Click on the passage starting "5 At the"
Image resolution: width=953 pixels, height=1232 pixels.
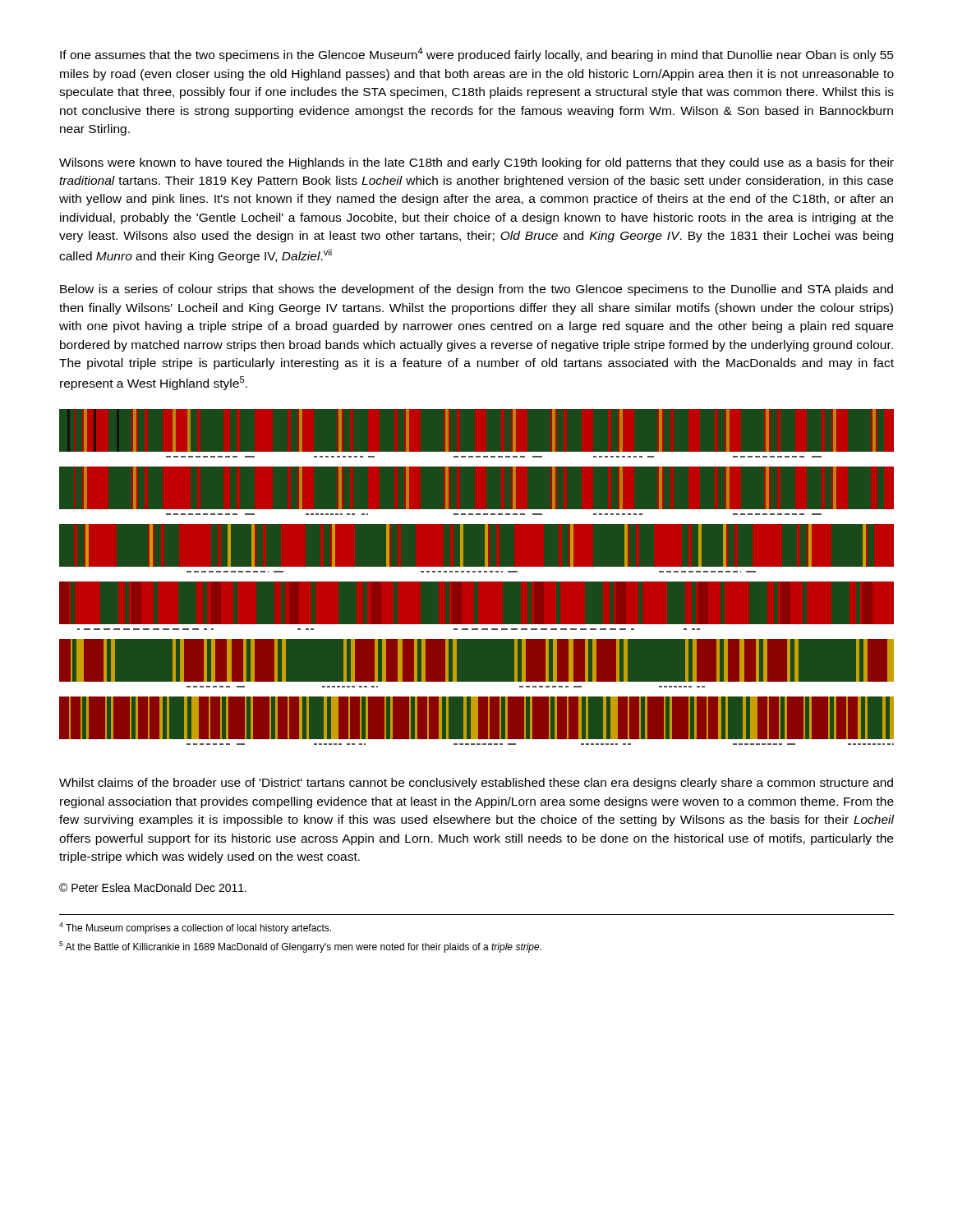[301, 946]
